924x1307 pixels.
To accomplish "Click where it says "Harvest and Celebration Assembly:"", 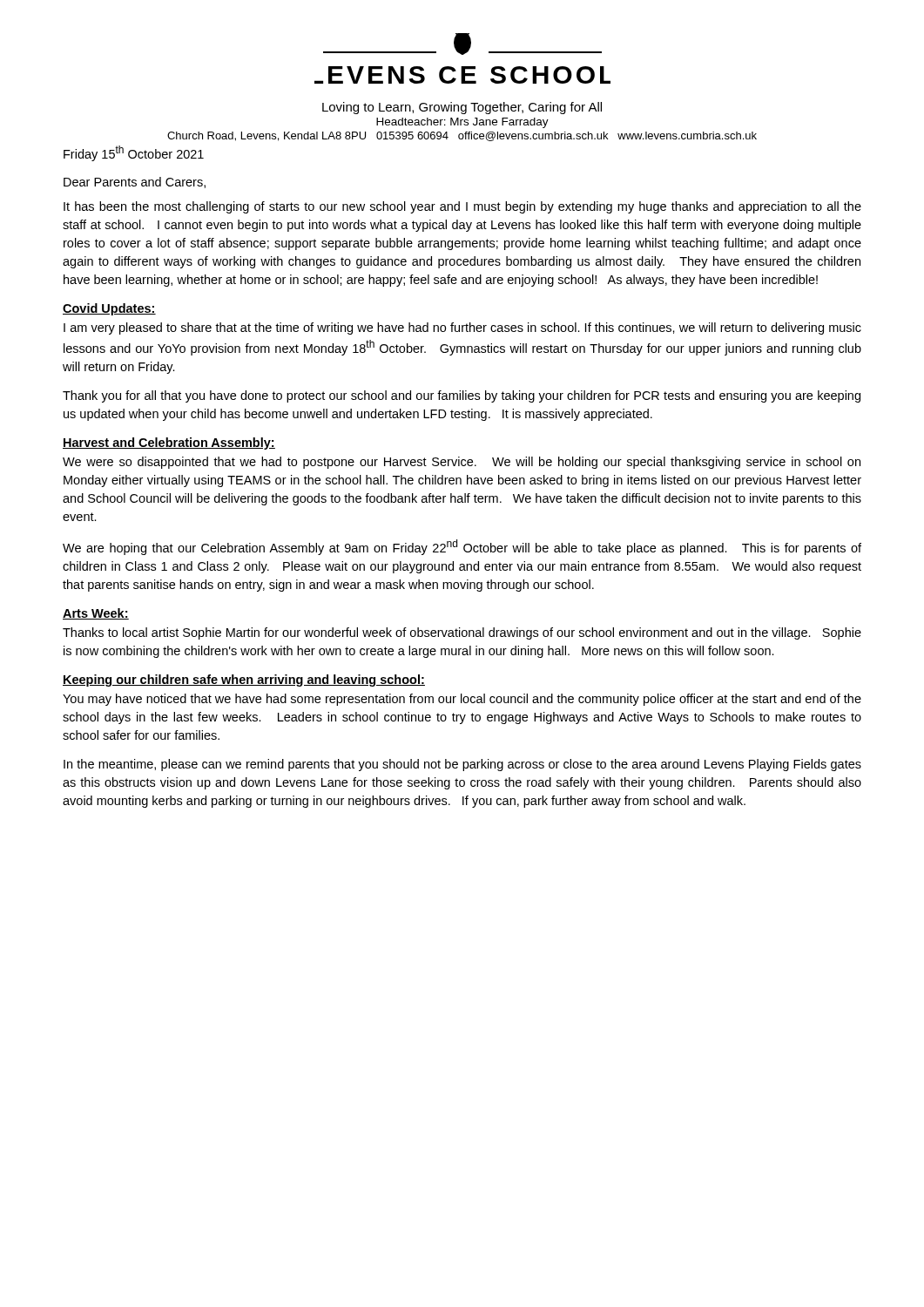I will click(169, 442).
